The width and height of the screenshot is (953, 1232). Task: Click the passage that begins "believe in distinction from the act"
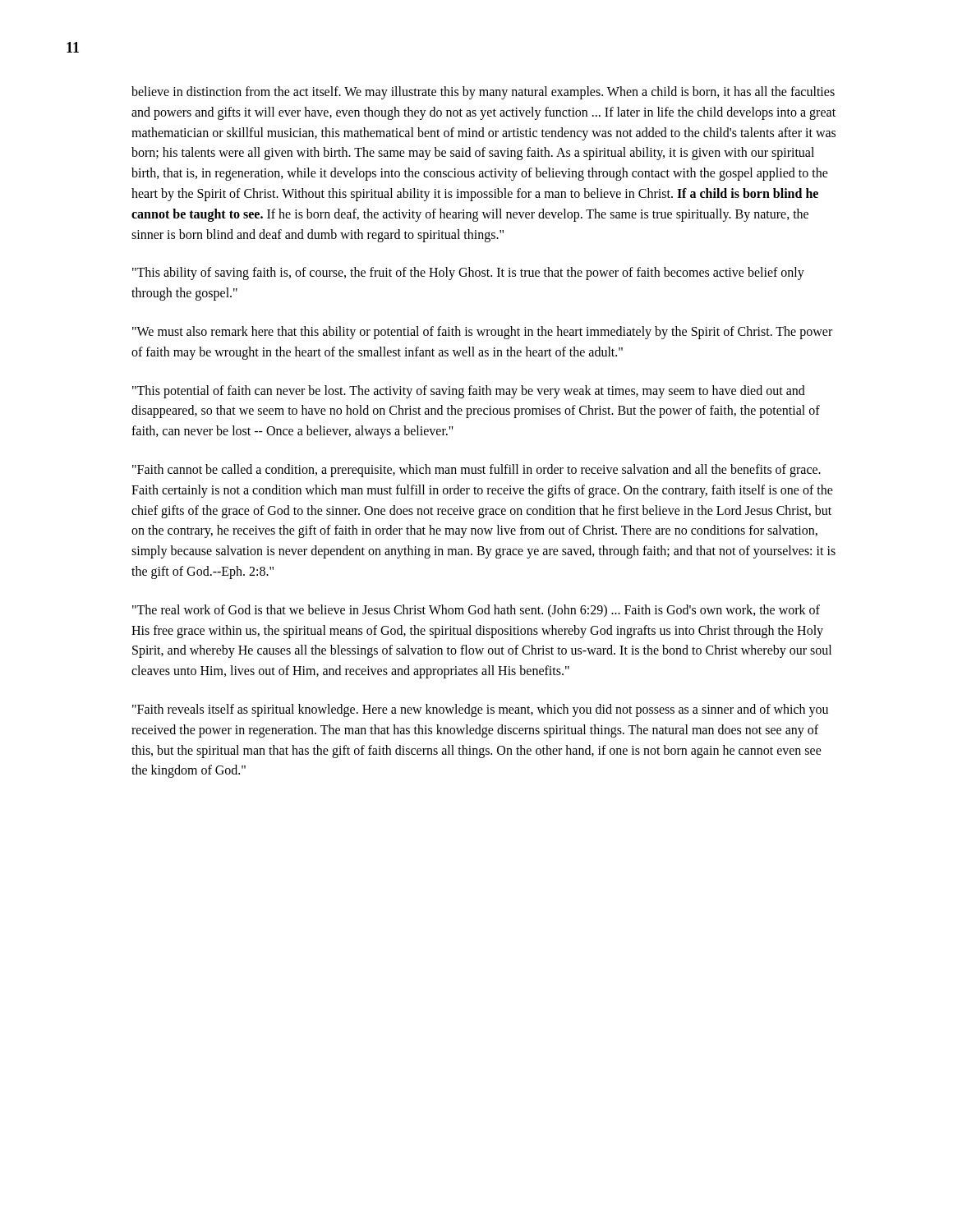pos(484,163)
